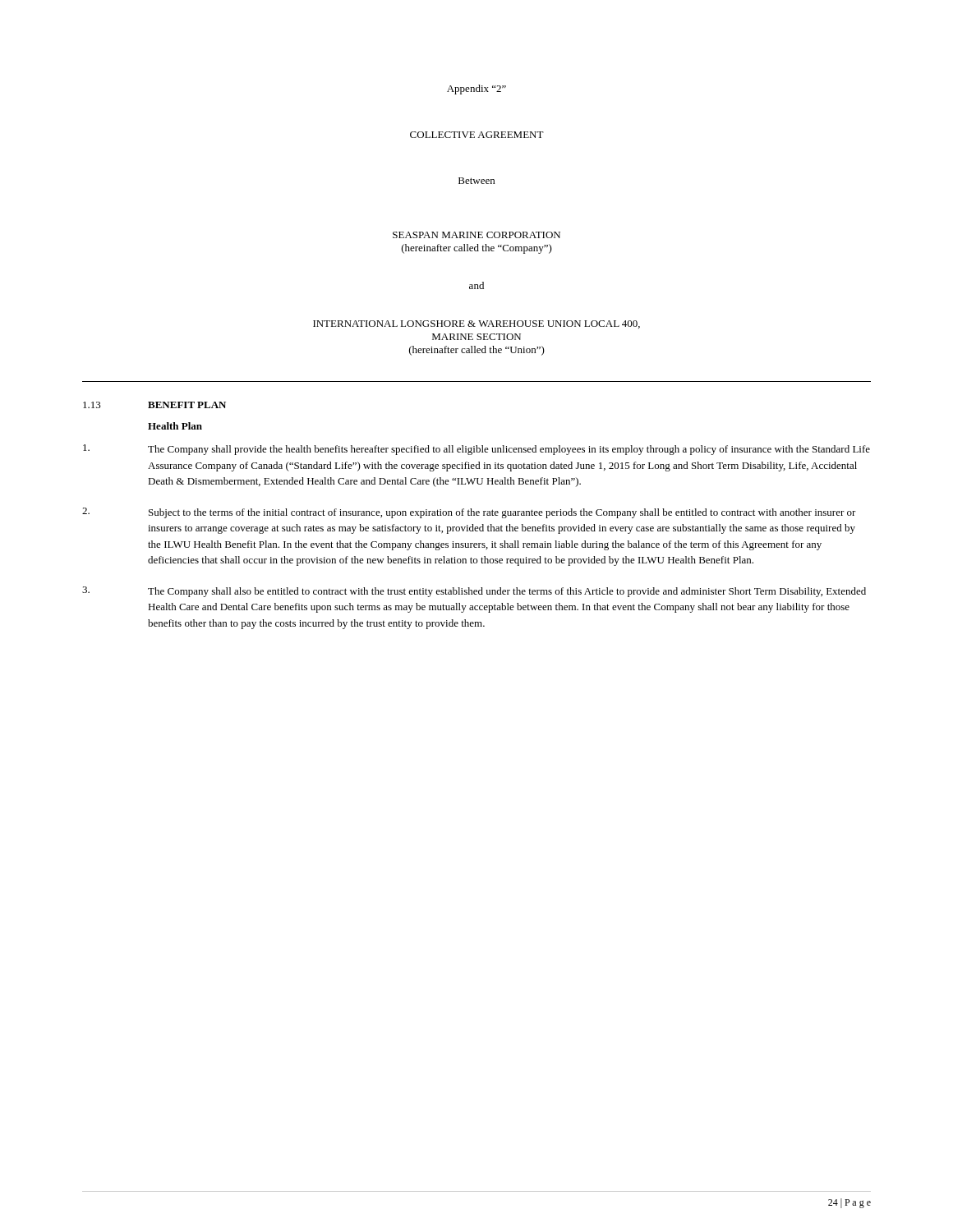Point to the text starting "Appendix “2”"
The width and height of the screenshot is (953, 1232).
pyautogui.click(x=476, y=88)
